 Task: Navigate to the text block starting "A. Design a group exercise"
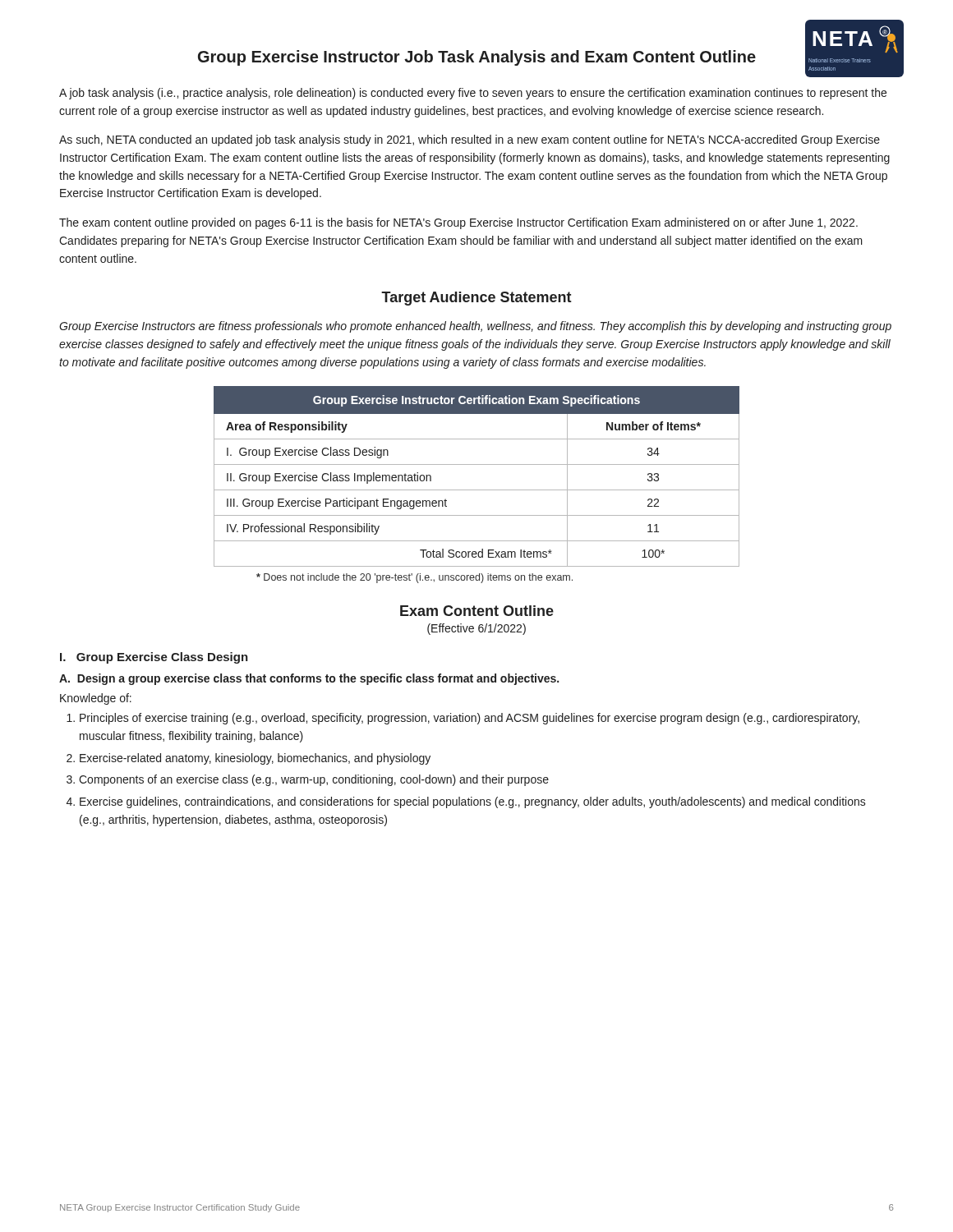pyautogui.click(x=309, y=679)
